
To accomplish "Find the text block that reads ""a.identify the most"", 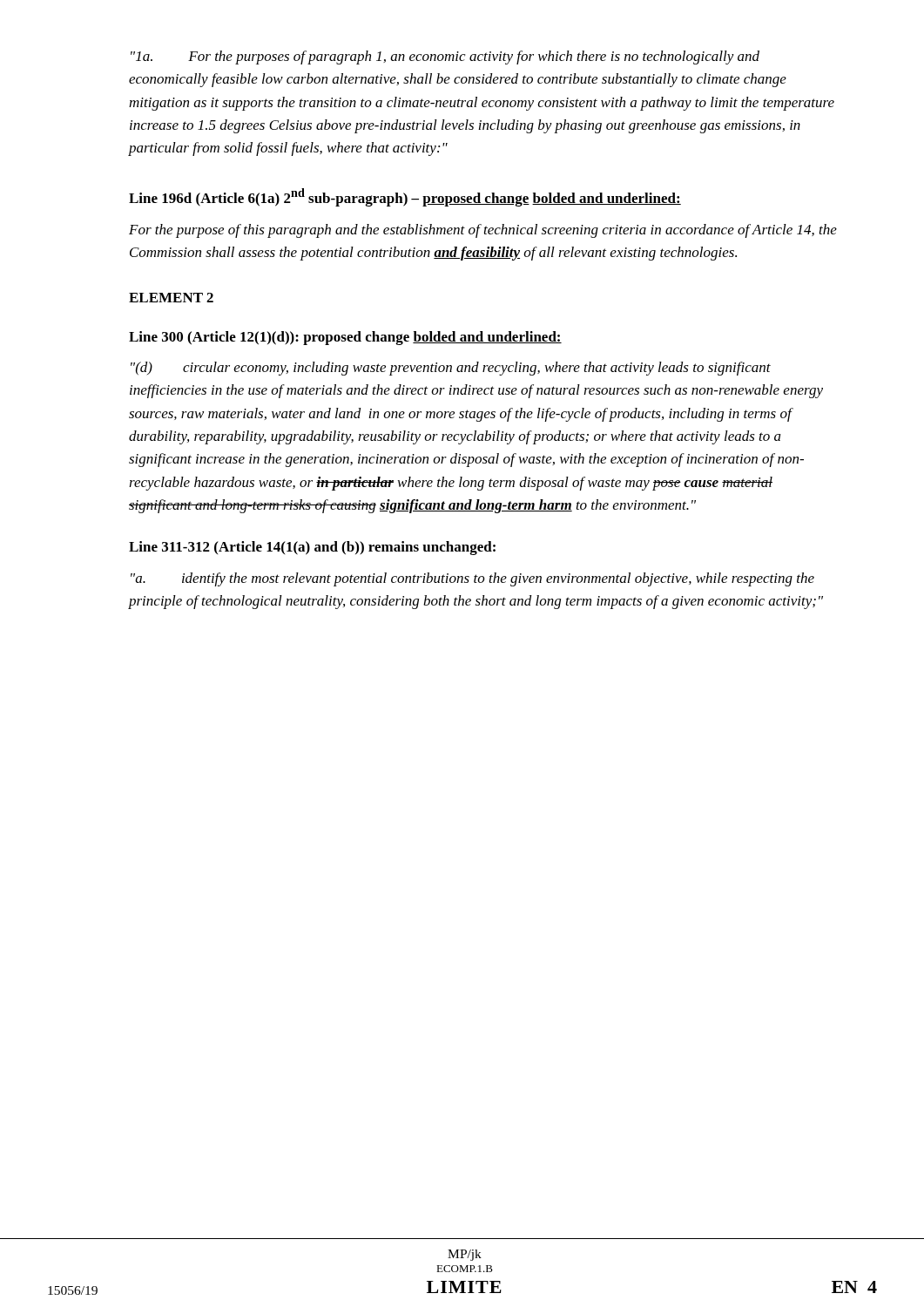I will (x=483, y=590).
